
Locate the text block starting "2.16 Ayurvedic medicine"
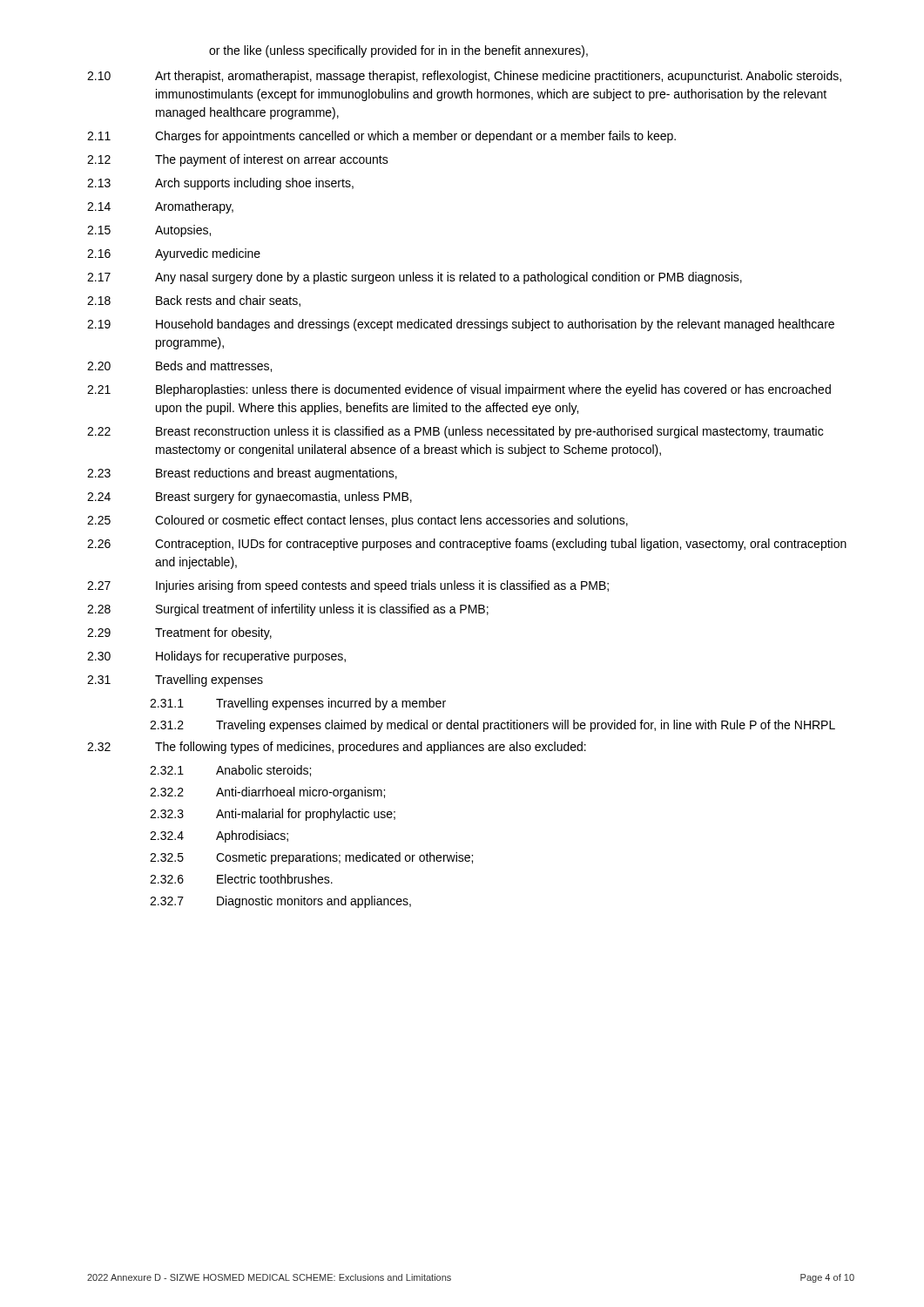[174, 254]
